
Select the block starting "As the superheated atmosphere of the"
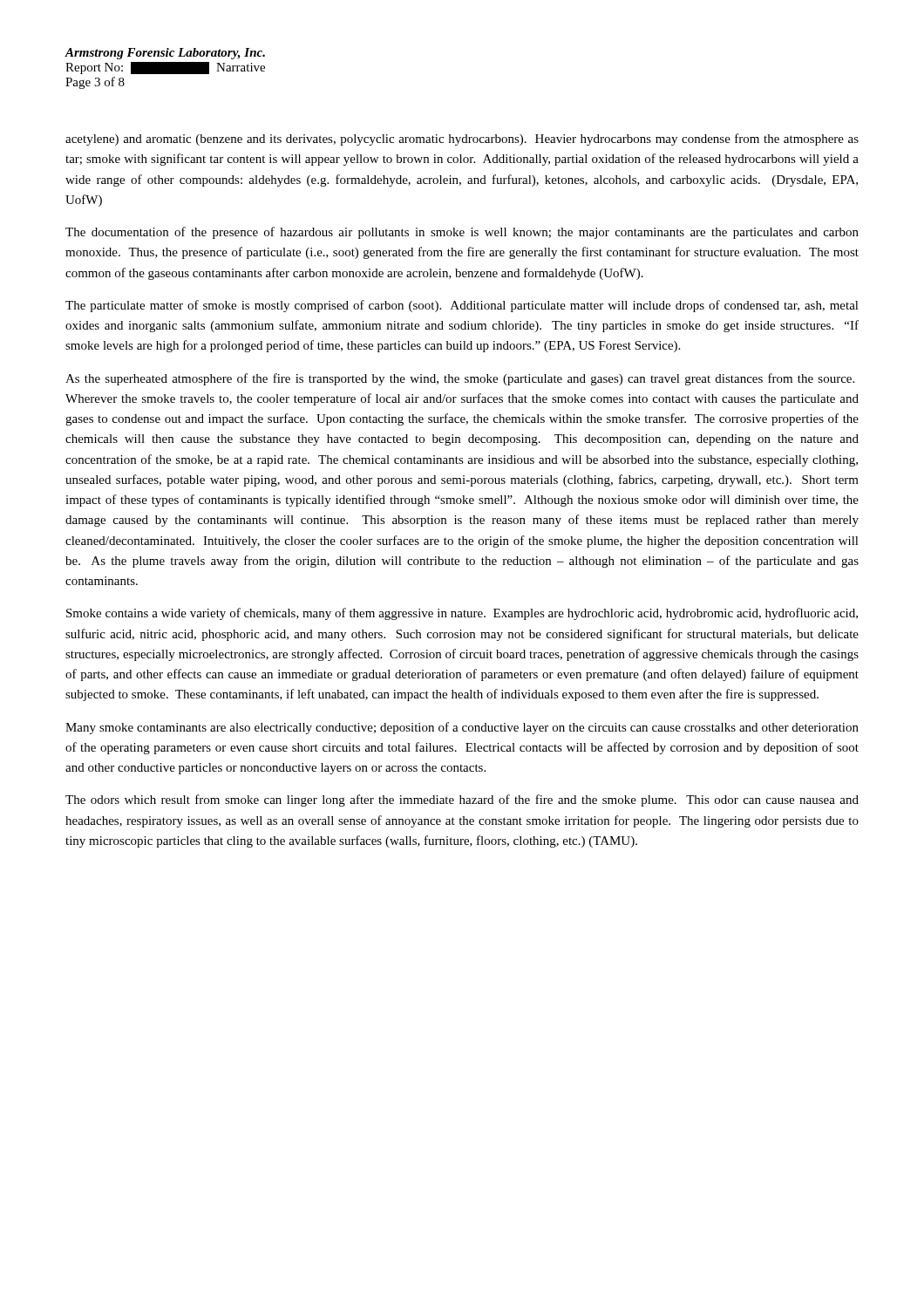coord(462,479)
